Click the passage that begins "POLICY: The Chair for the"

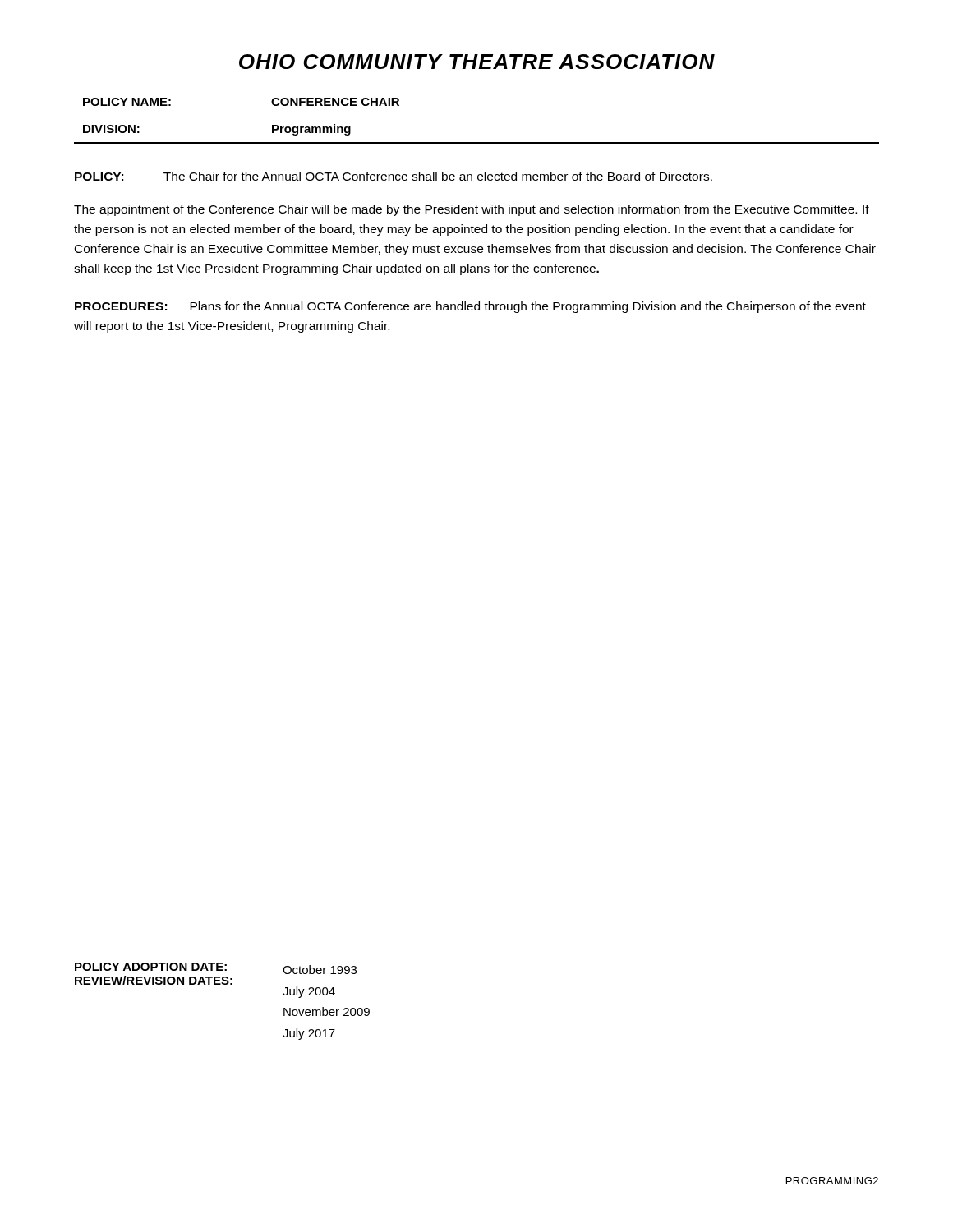point(476,223)
